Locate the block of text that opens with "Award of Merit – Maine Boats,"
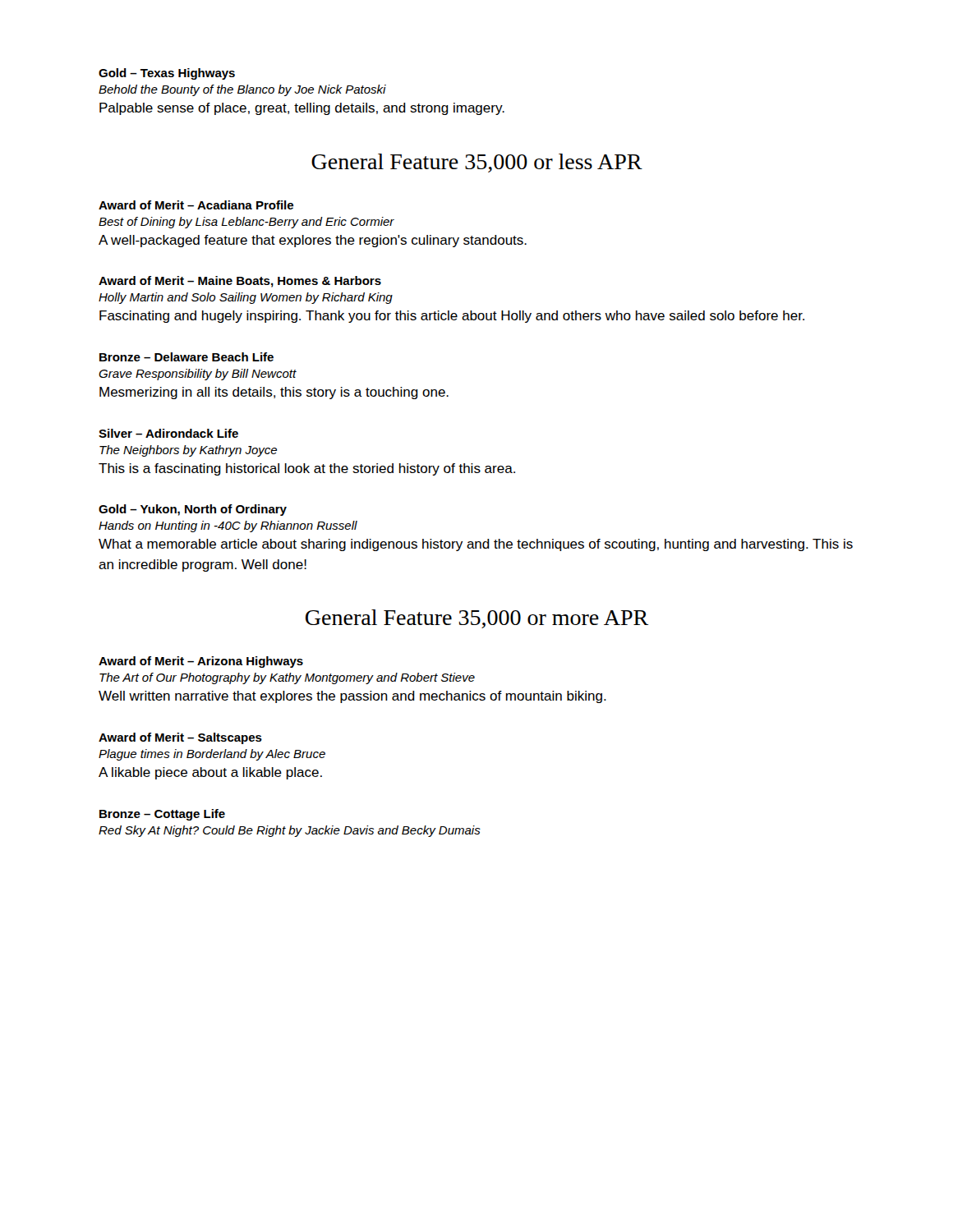The width and height of the screenshot is (953, 1232). tap(476, 300)
